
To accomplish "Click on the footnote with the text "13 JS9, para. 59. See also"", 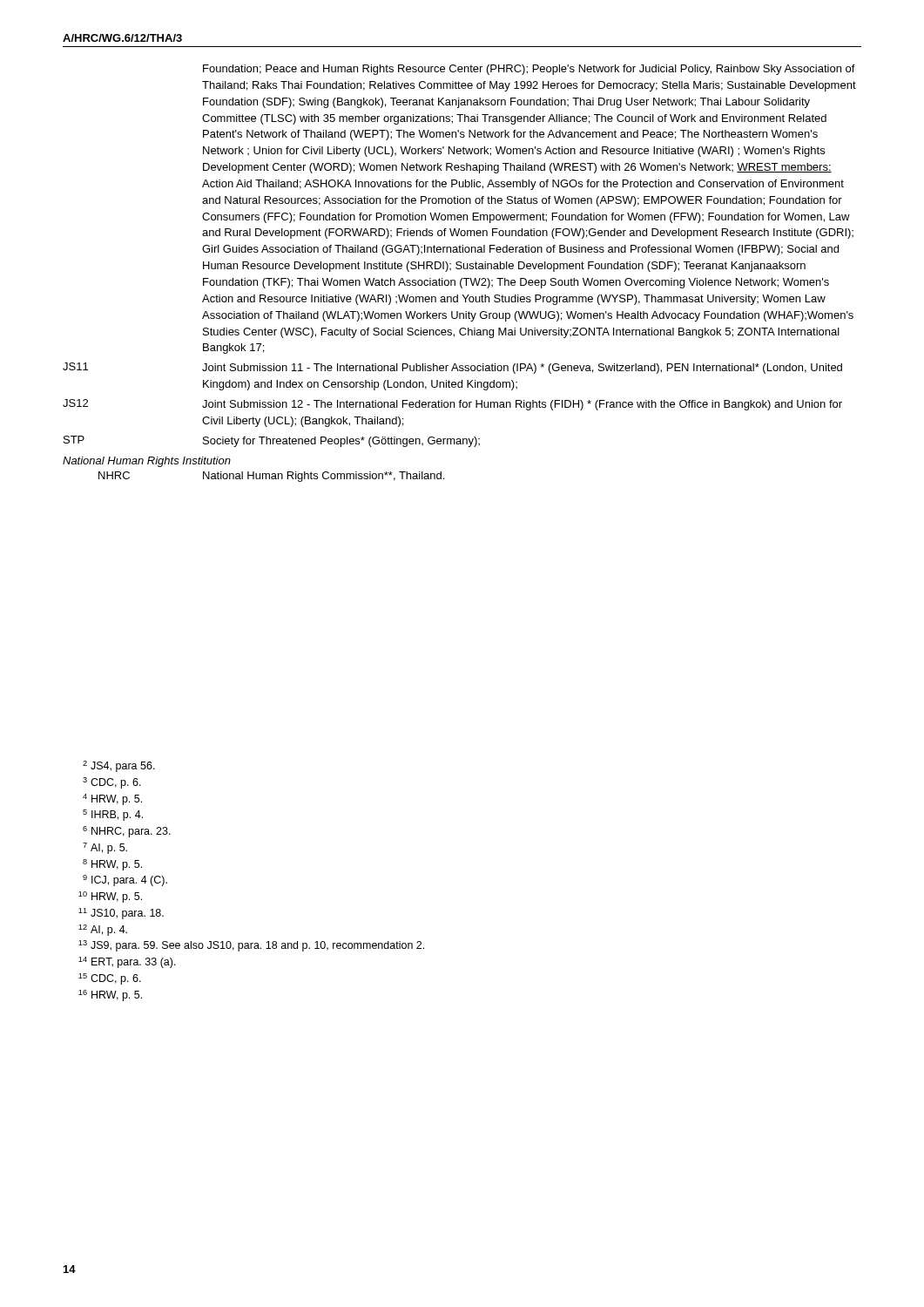I will pyautogui.click(x=251, y=946).
